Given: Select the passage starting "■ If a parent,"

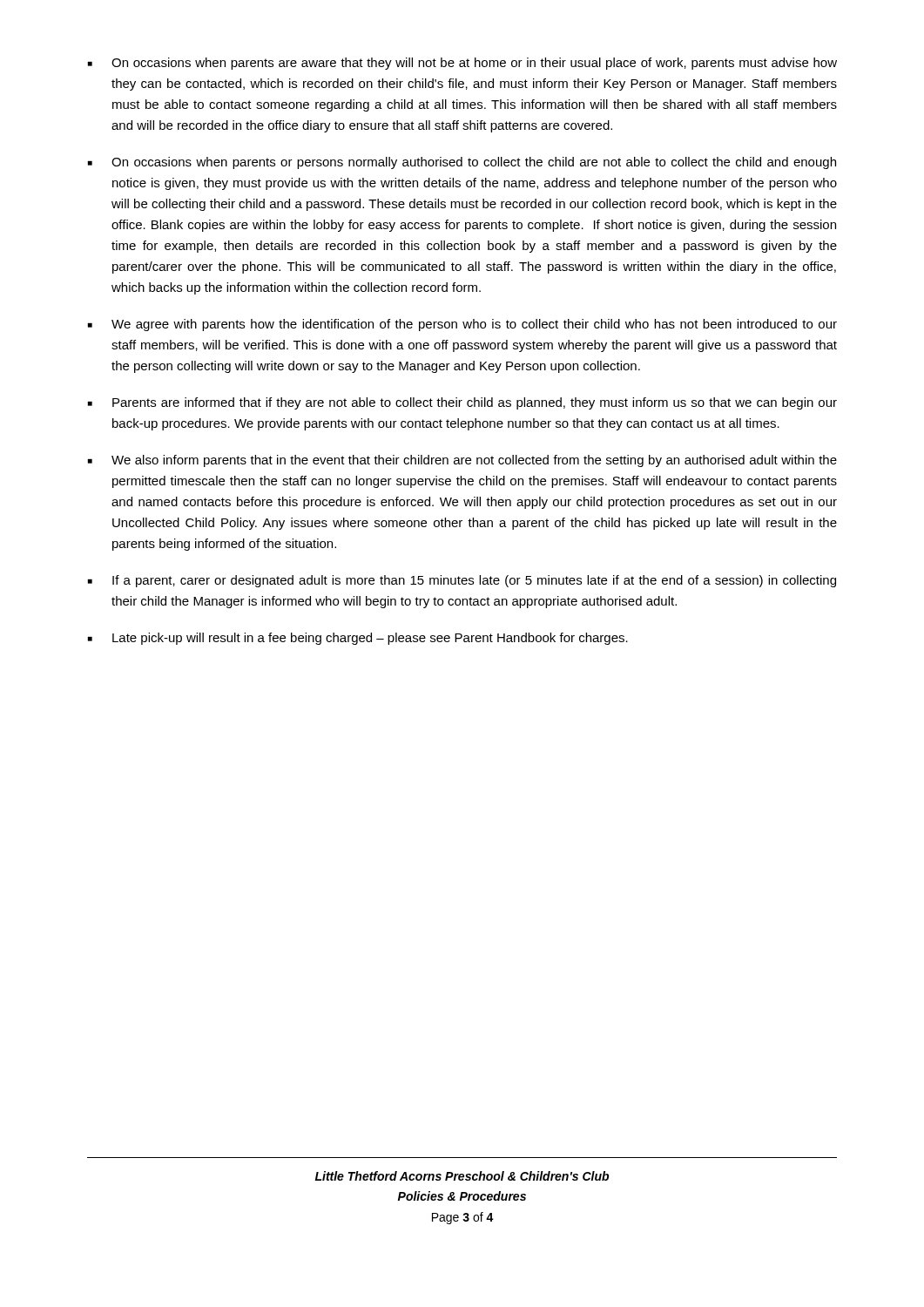Looking at the screenshot, I should point(462,591).
